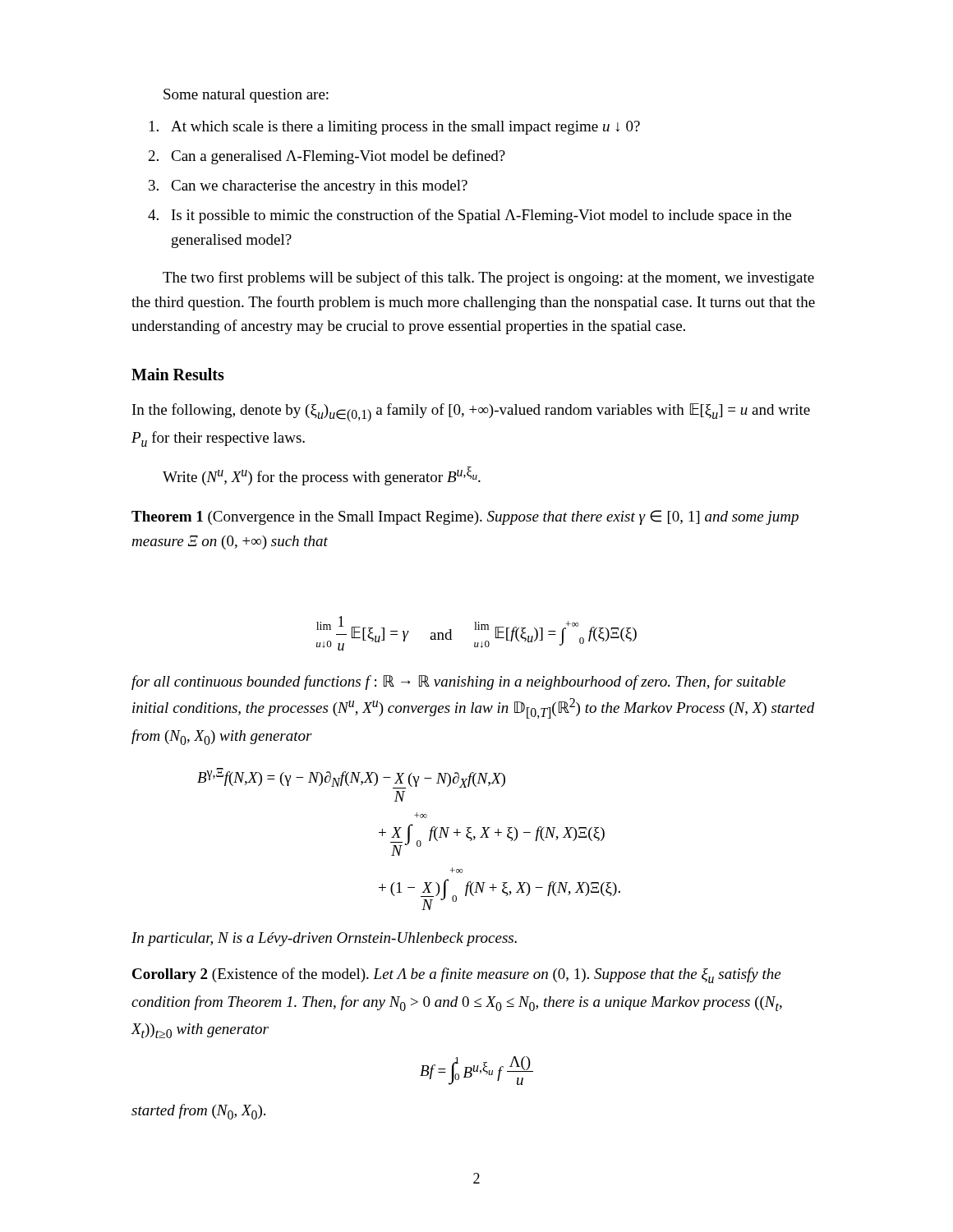953x1232 pixels.
Task: Click on the text block starting "4. Is it possible to mimic the construction"
Action: [485, 227]
